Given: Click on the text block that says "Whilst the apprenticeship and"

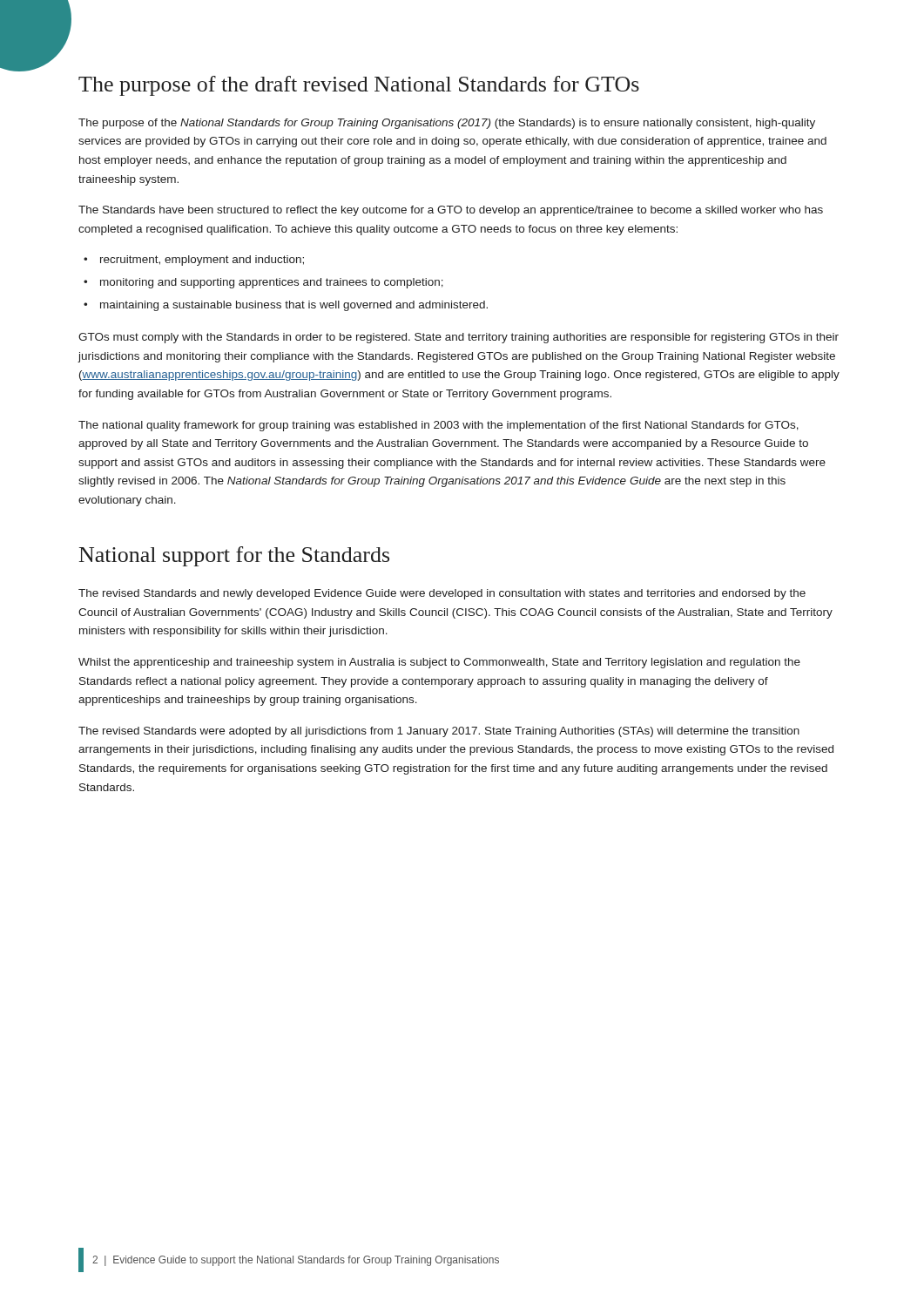Looking at the screenshot, I should 439,681.
